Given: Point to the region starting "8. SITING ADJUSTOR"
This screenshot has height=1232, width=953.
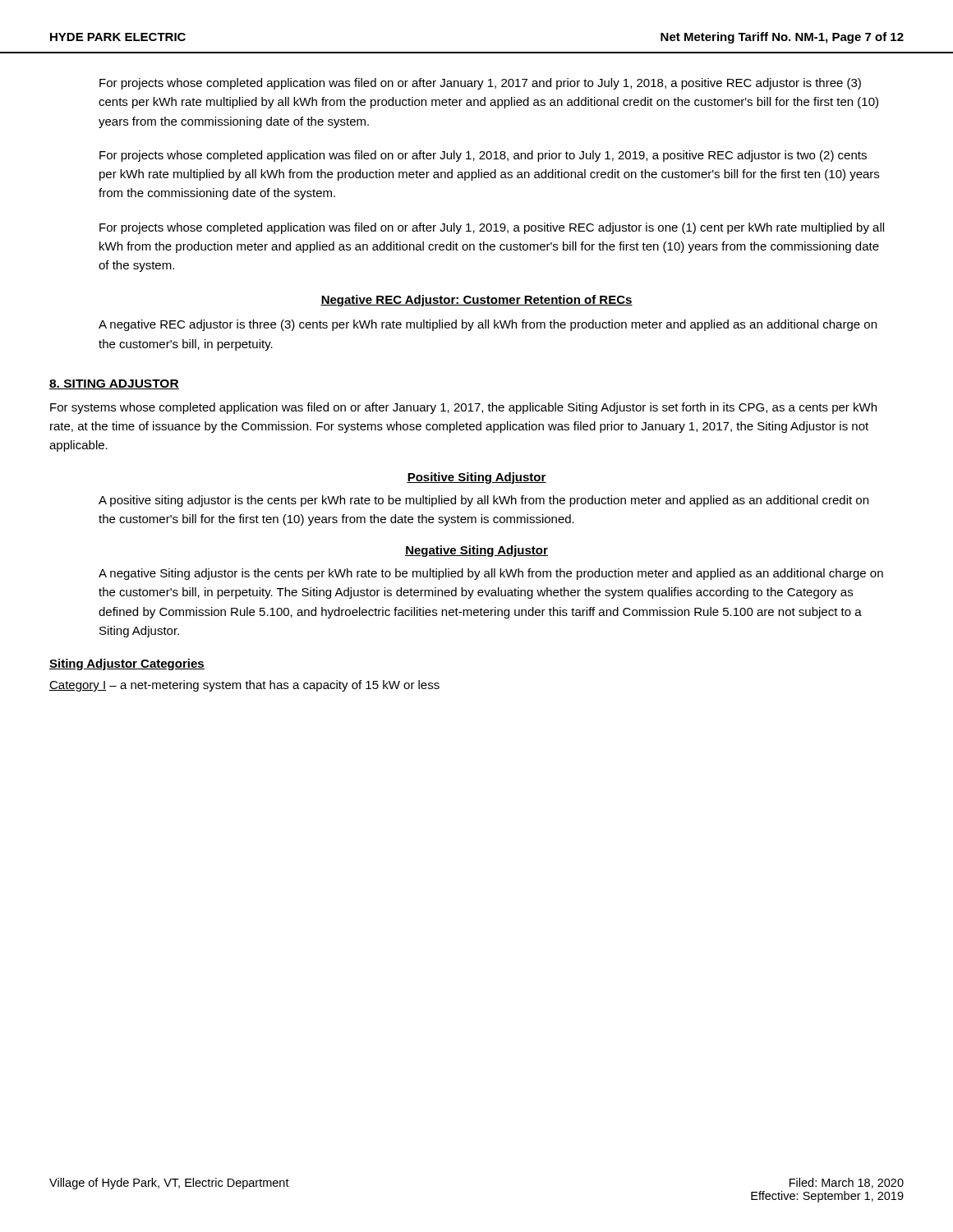Looking at the screenshot, I should click(114, 383).
